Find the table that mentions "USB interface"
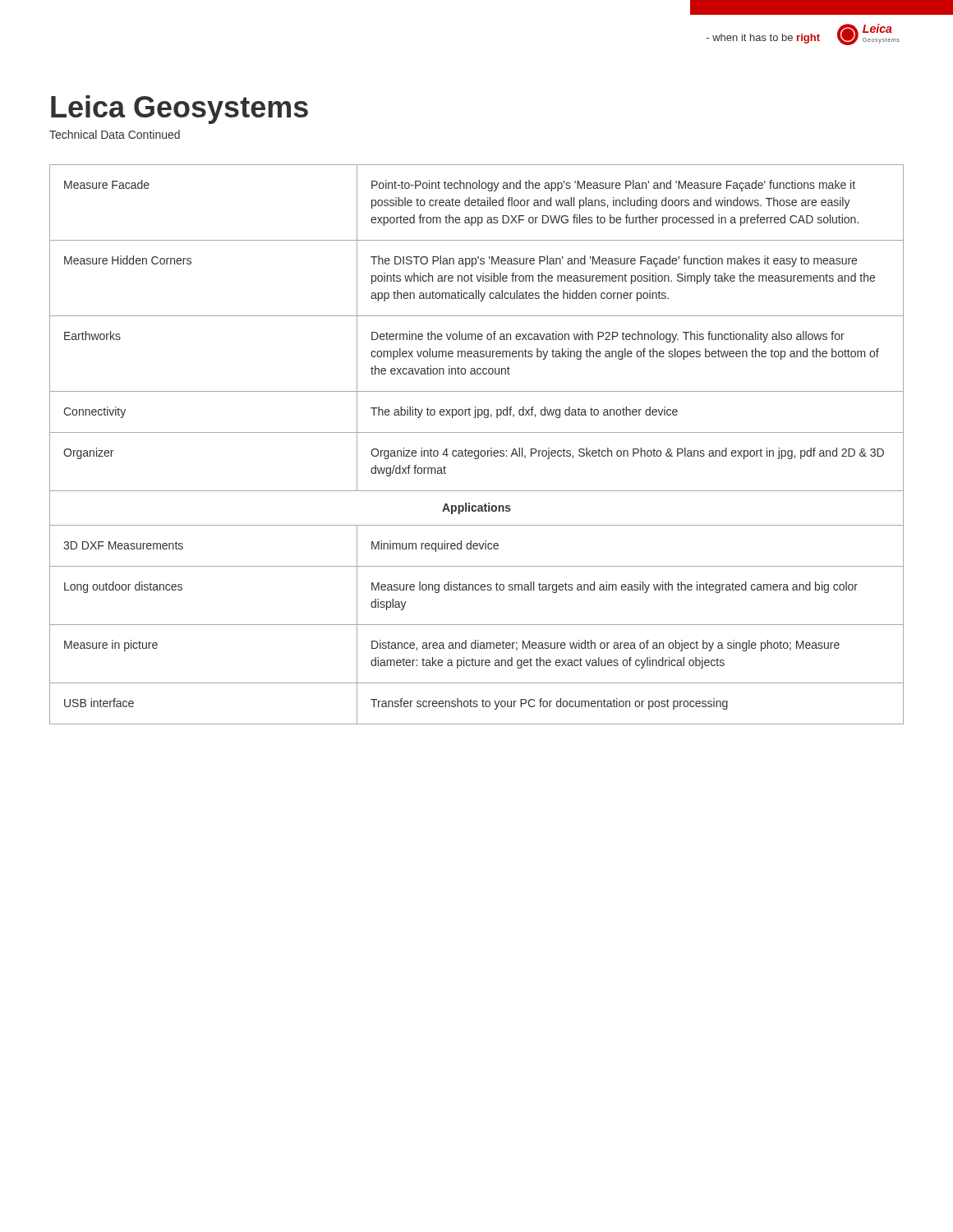The image size is (953, 1232). click(476, 444)
